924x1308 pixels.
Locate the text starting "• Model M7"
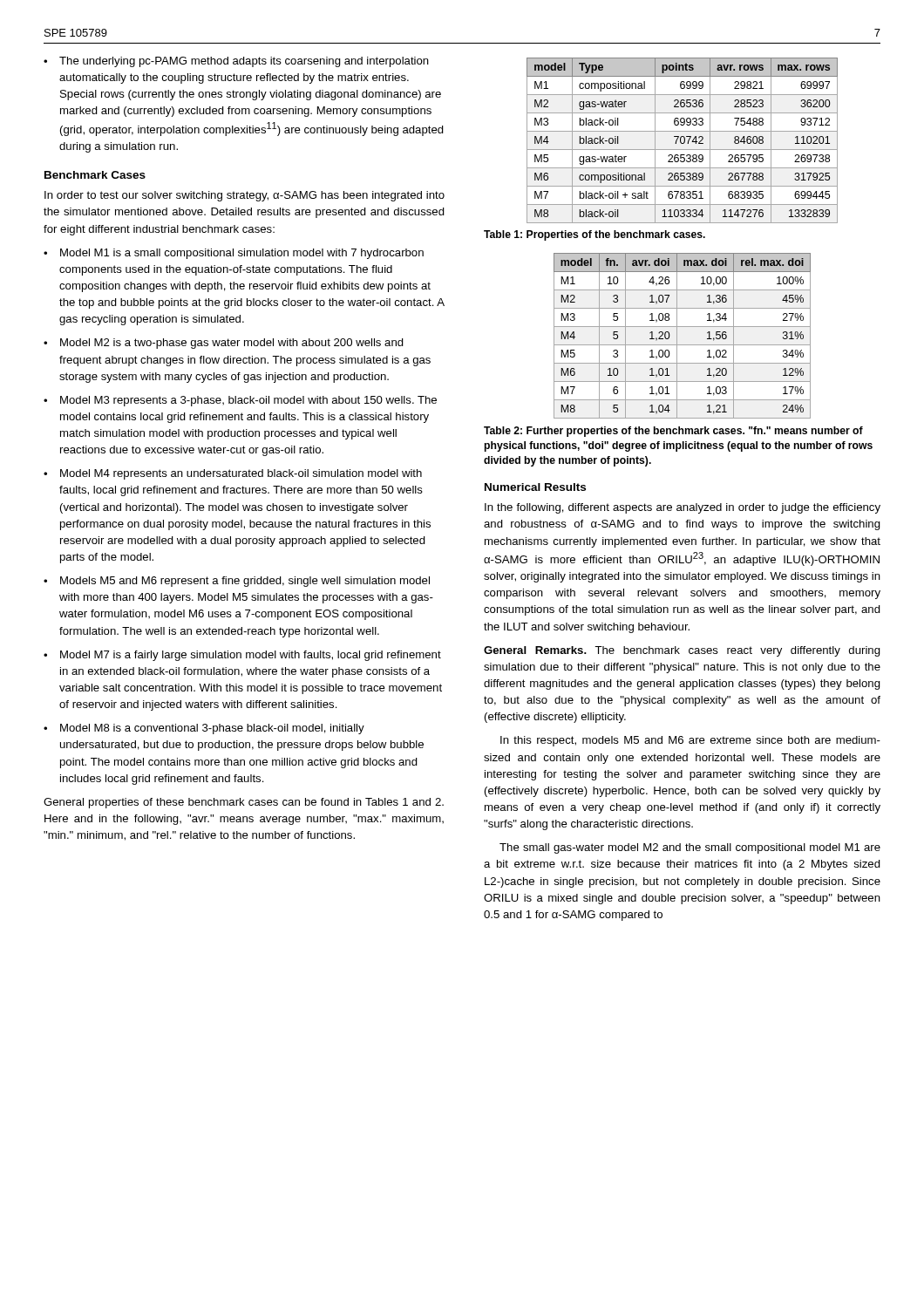tap(244, 679)
